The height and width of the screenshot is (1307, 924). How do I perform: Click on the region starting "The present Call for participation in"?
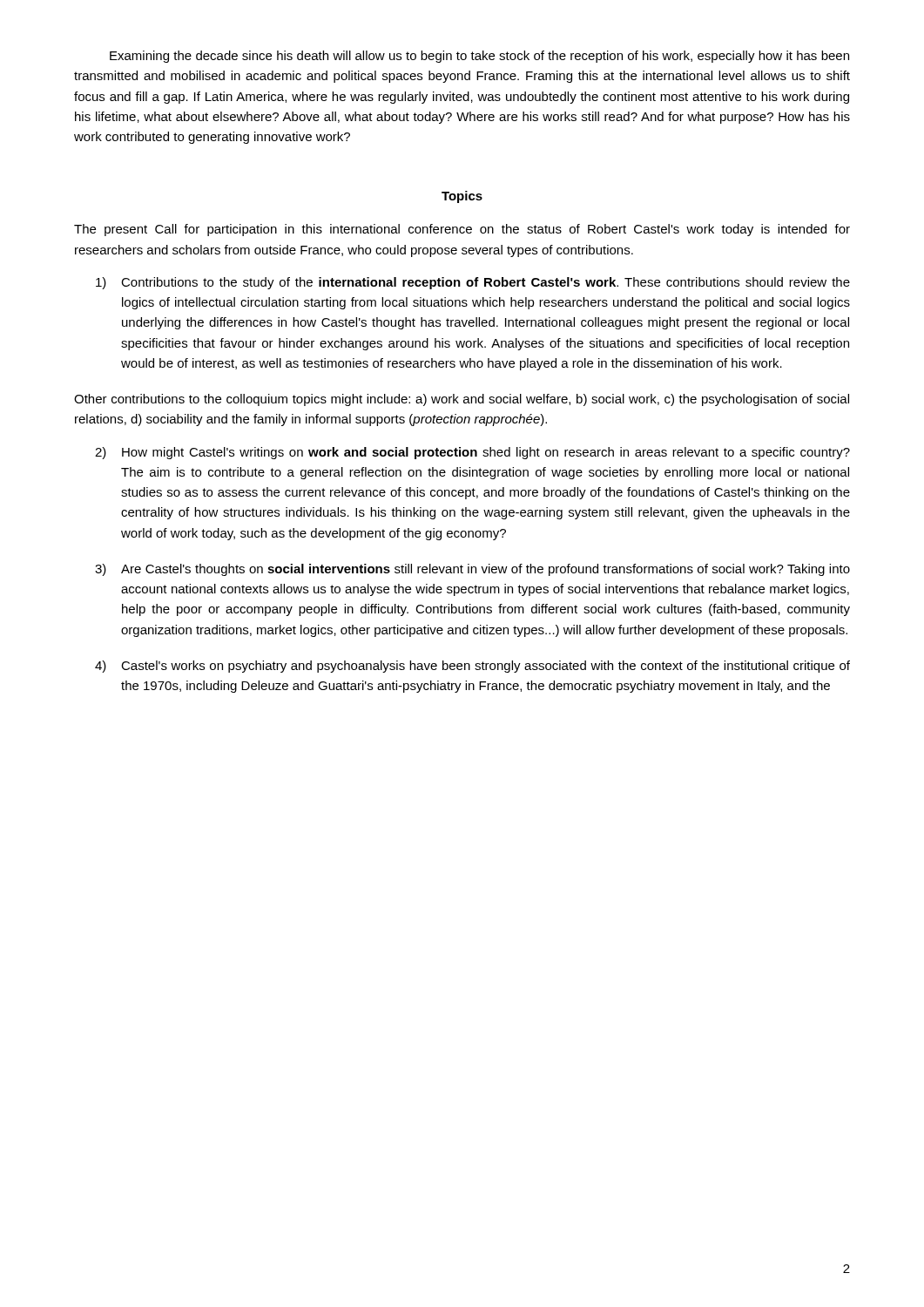462,239
